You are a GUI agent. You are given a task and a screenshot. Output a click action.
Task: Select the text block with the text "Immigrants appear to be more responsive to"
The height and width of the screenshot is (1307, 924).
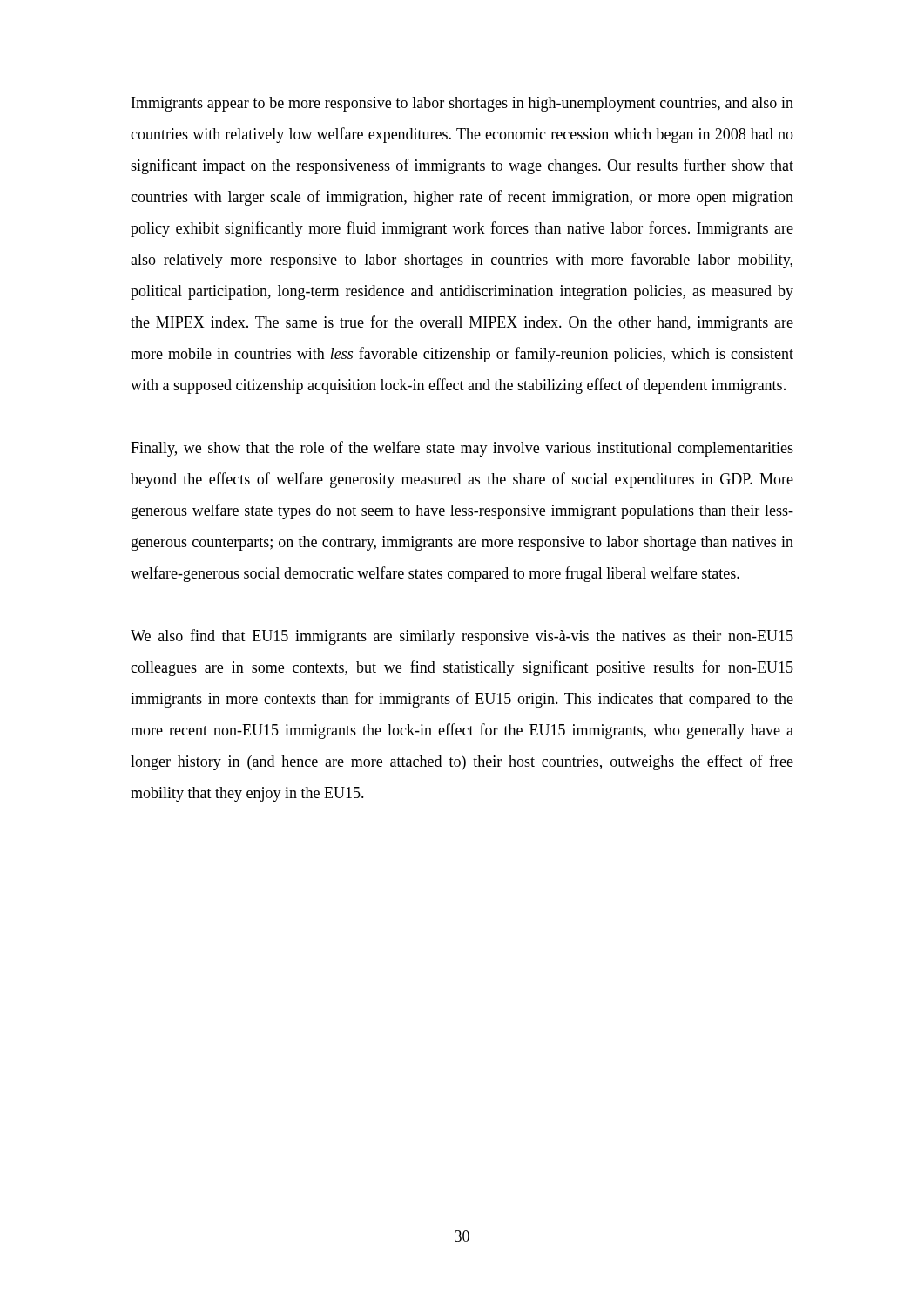click(x=462, y=244)
